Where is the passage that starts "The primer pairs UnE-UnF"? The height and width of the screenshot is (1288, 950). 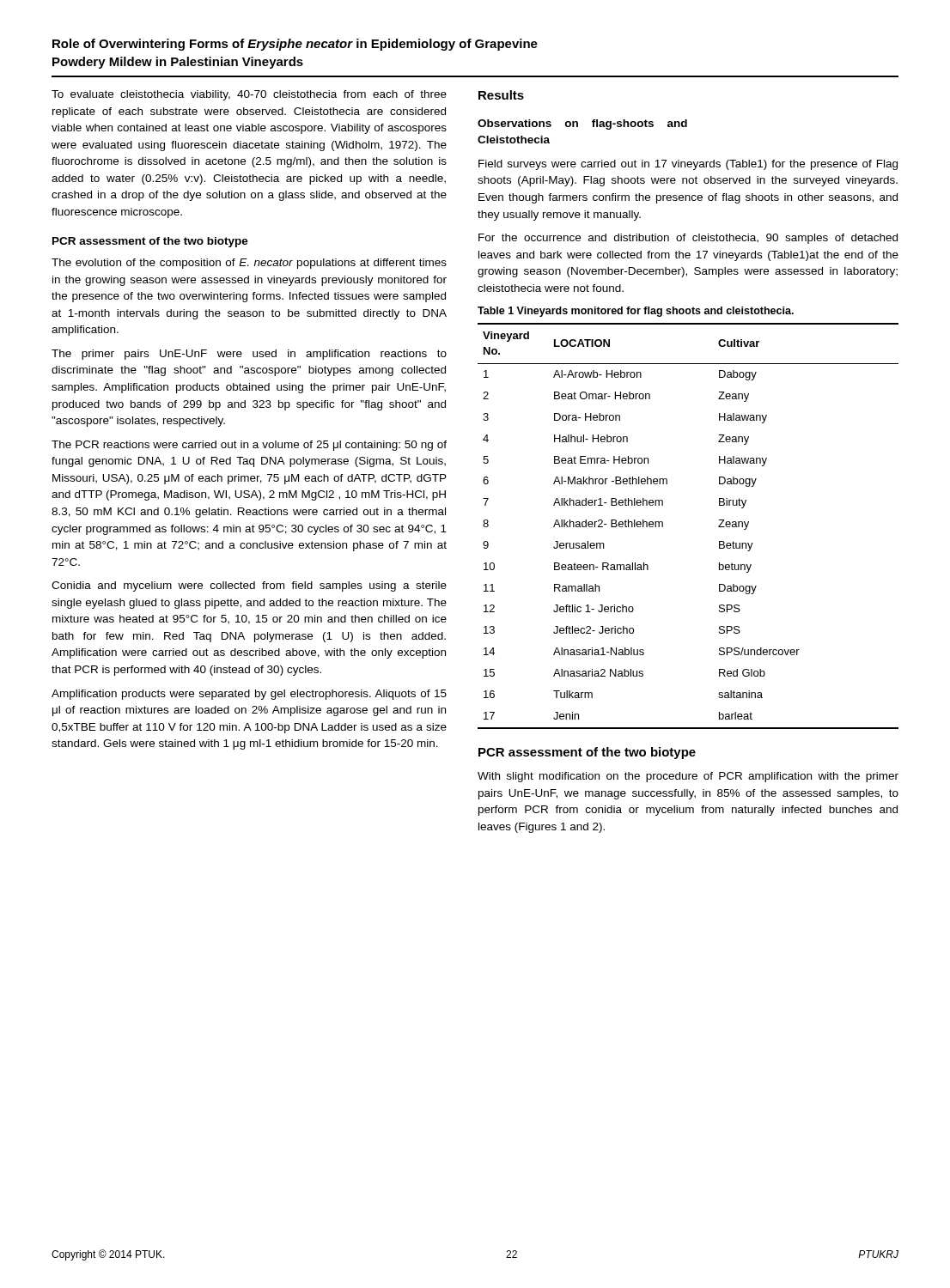point(249,387)
